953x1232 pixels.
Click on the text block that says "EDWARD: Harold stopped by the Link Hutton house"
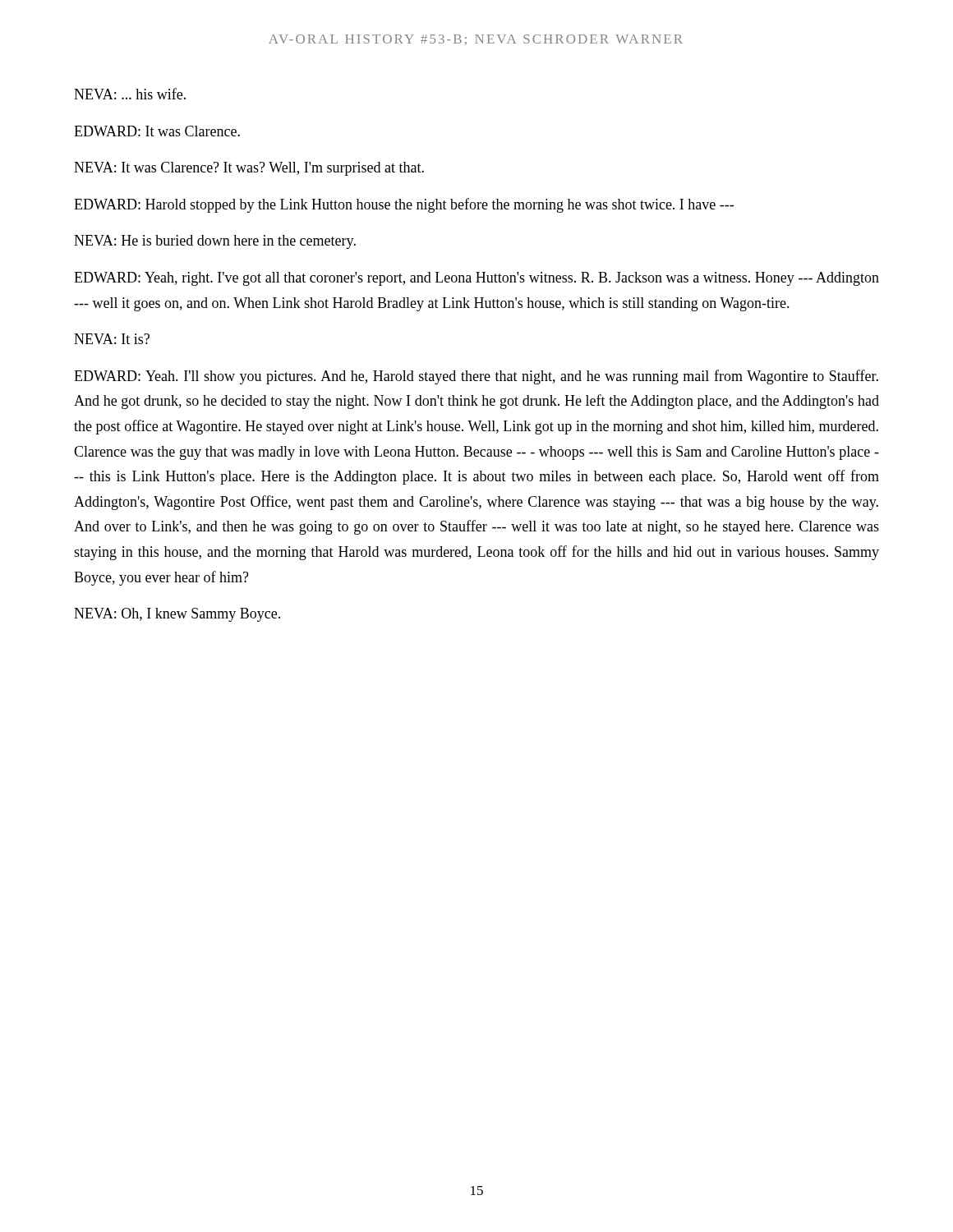tap(404, 204)
